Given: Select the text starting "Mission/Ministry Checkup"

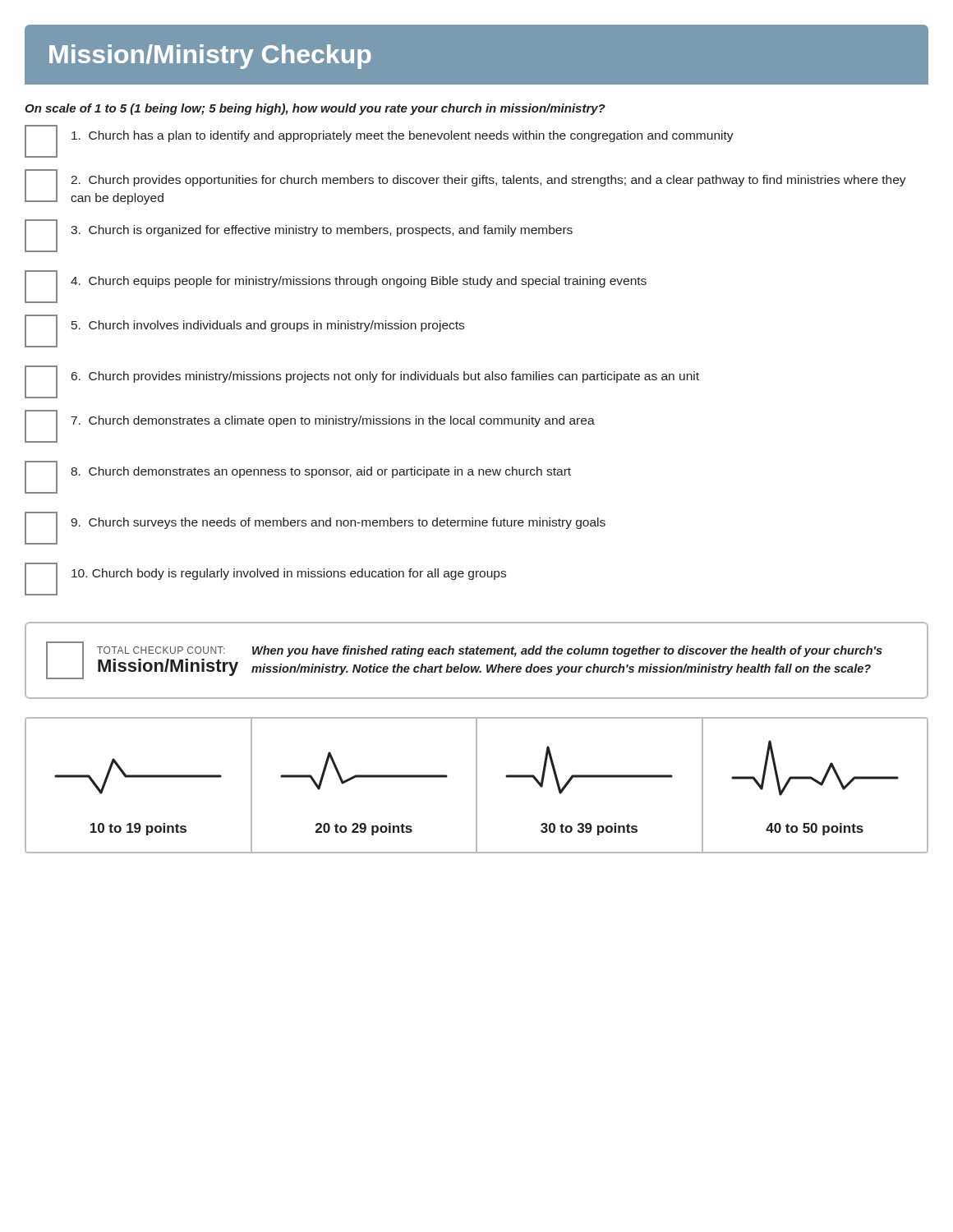Looking at the screenshot, I should (x=210, y=57).
